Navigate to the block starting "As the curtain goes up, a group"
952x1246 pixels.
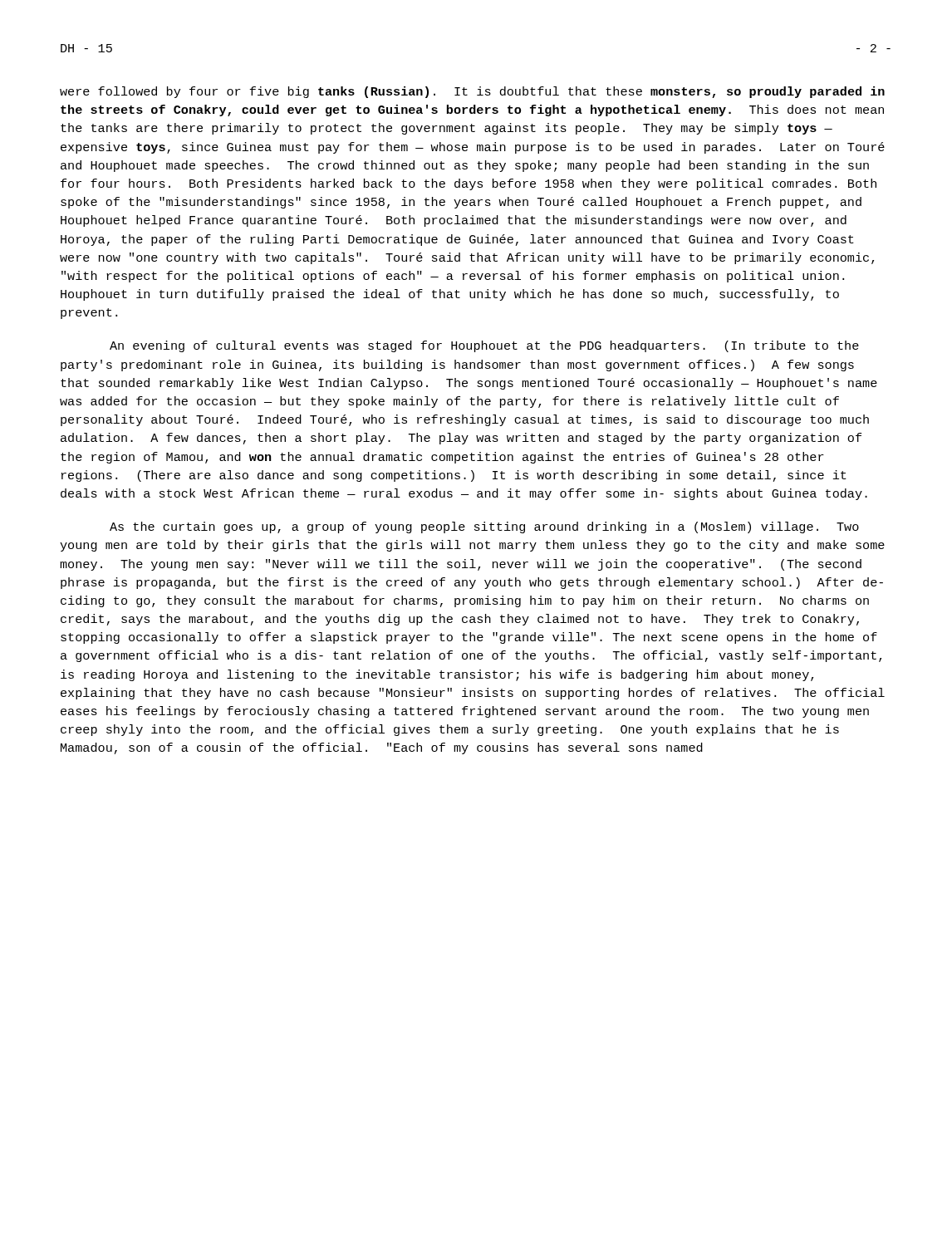point(476,638)
